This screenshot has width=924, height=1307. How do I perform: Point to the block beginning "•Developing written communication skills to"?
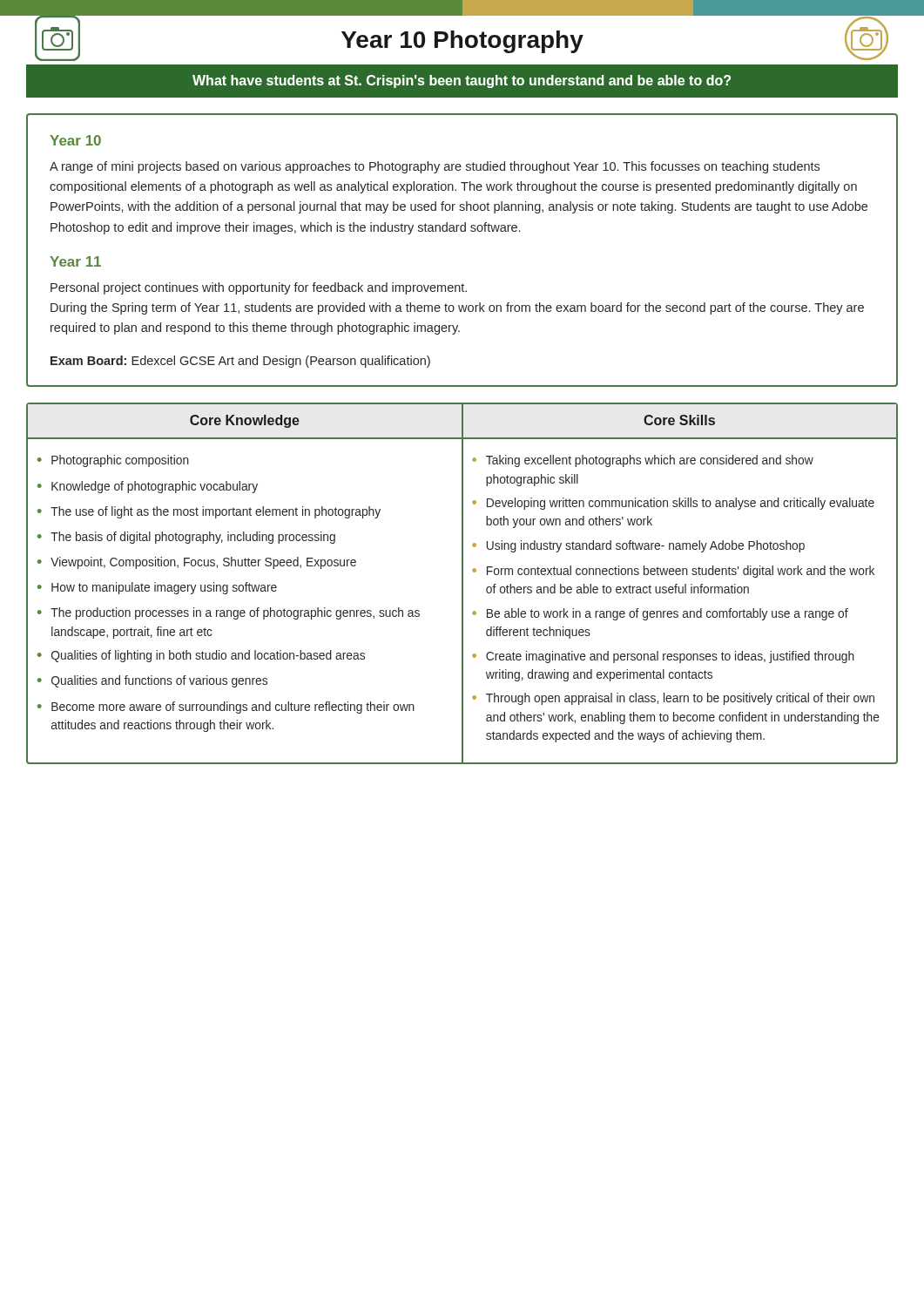(x=673, y=511)
